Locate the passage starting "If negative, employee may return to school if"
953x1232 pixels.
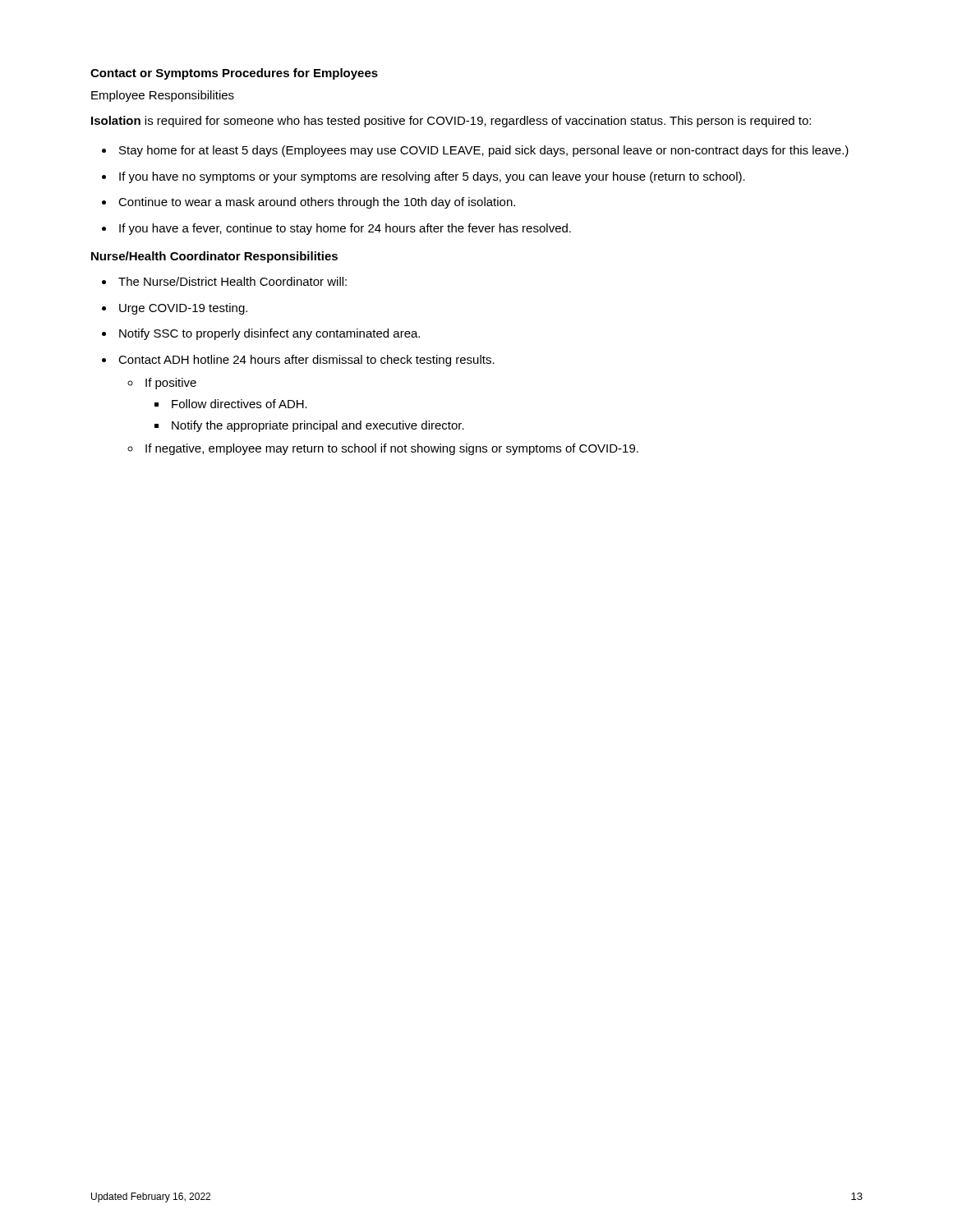click(392, 448)
